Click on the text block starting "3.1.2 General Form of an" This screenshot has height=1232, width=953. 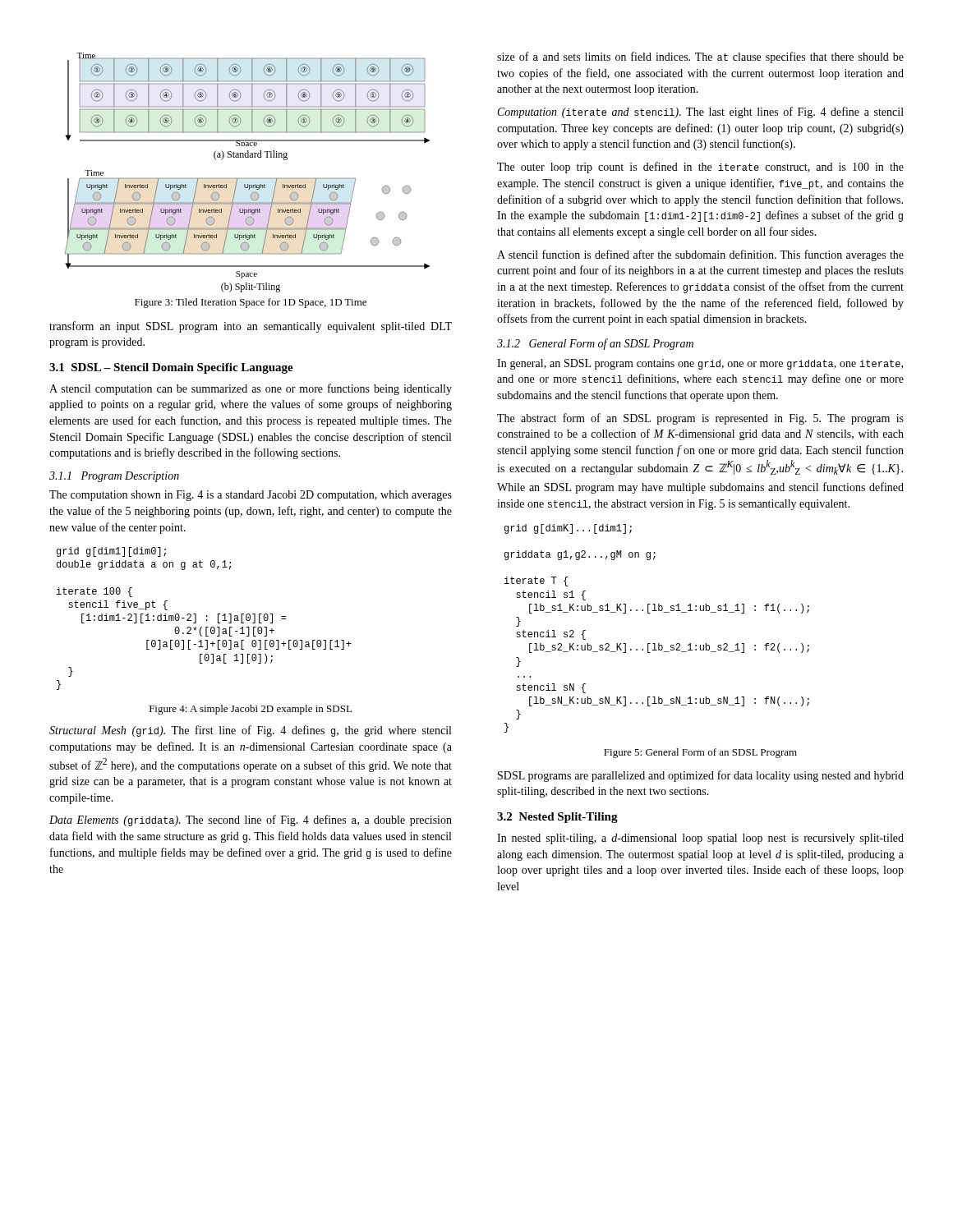[x=595, y=344]
